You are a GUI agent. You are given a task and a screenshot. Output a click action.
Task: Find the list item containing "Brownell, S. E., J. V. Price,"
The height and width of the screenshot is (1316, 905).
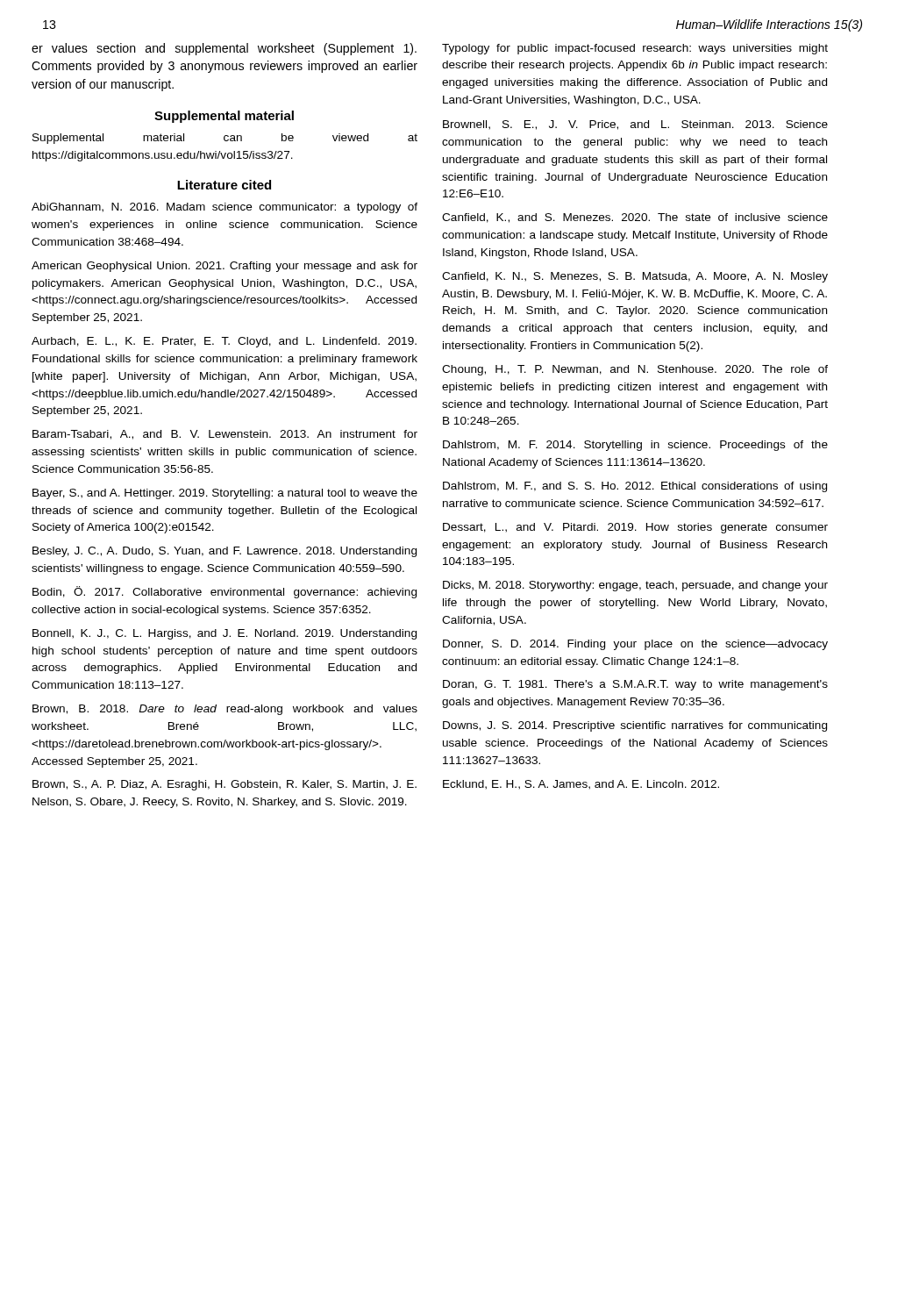click(635, 159)
